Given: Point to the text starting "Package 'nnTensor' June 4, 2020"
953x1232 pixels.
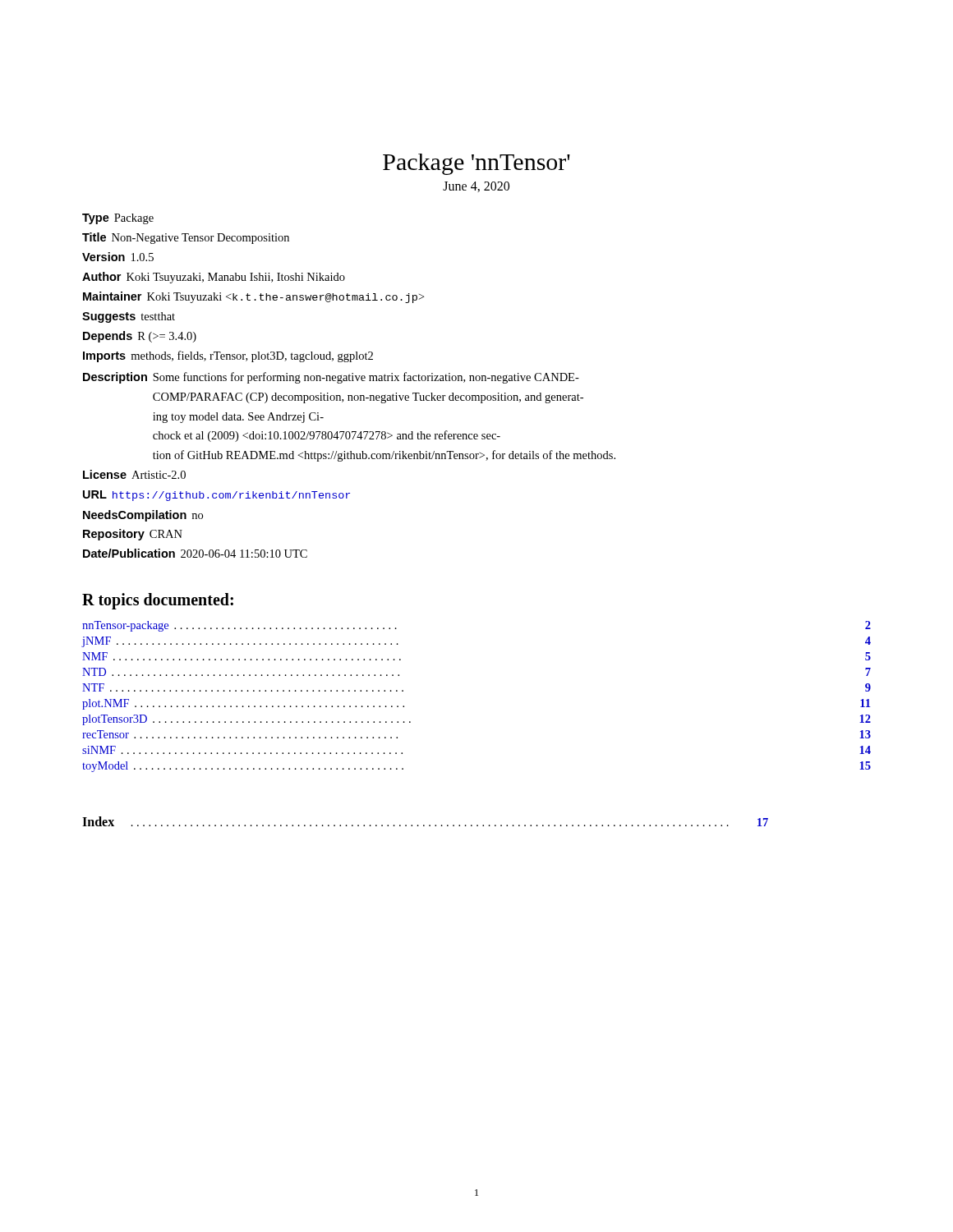Looking at the screenshot, I should (x=476, y=171).
